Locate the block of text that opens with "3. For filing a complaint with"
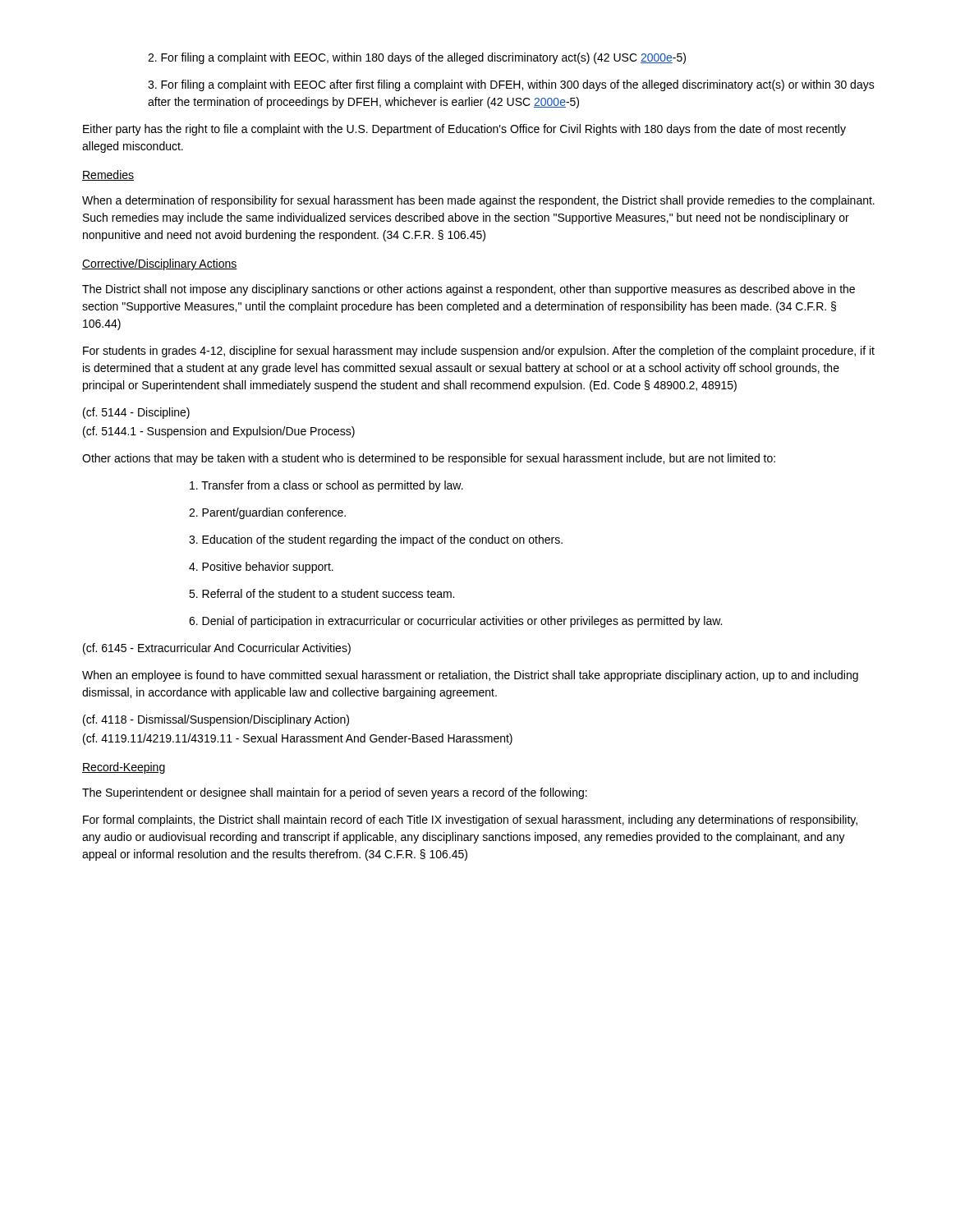The image size is (974, 1232). (512, 94)
